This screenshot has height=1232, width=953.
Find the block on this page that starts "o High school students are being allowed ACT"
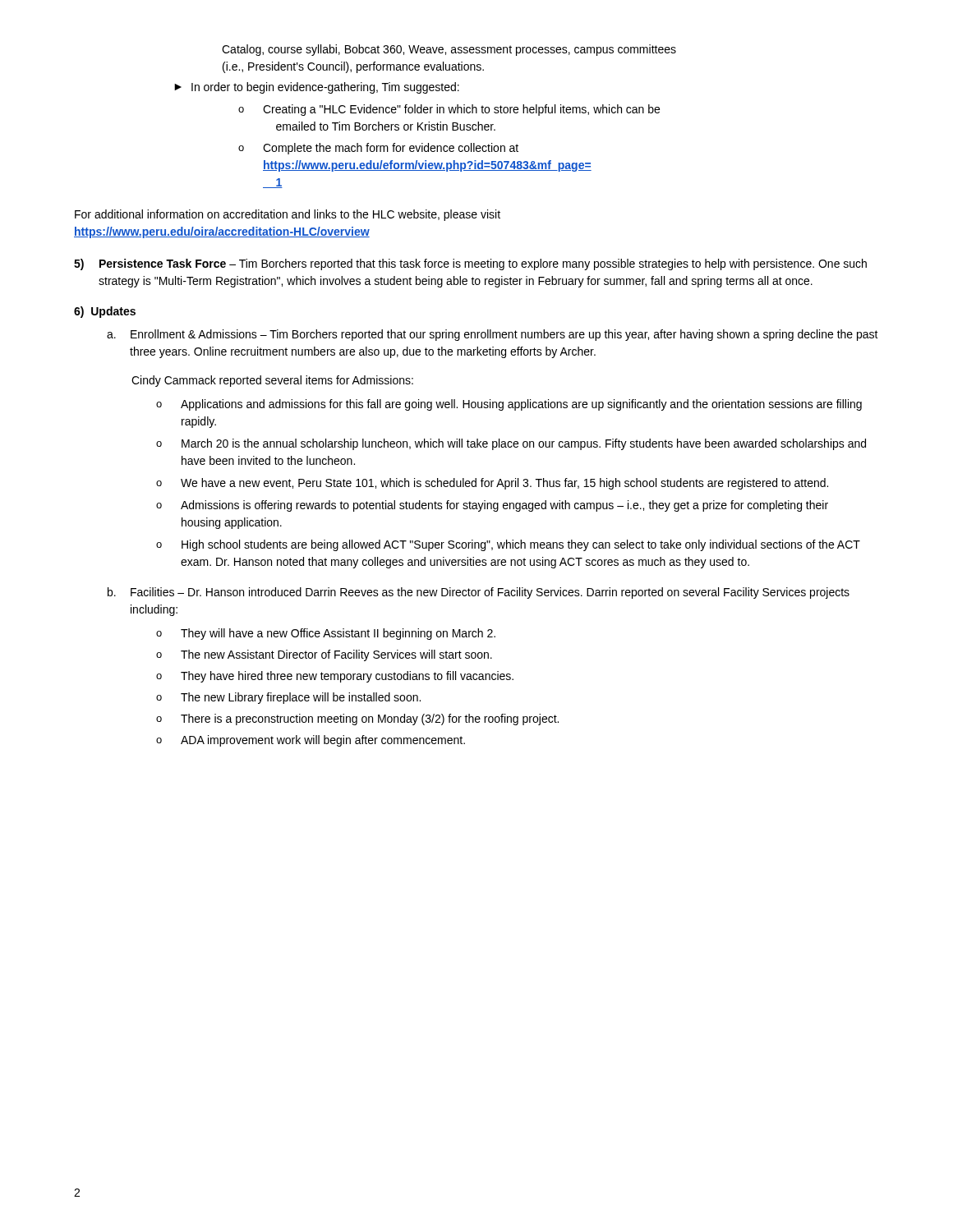point(518,554)
